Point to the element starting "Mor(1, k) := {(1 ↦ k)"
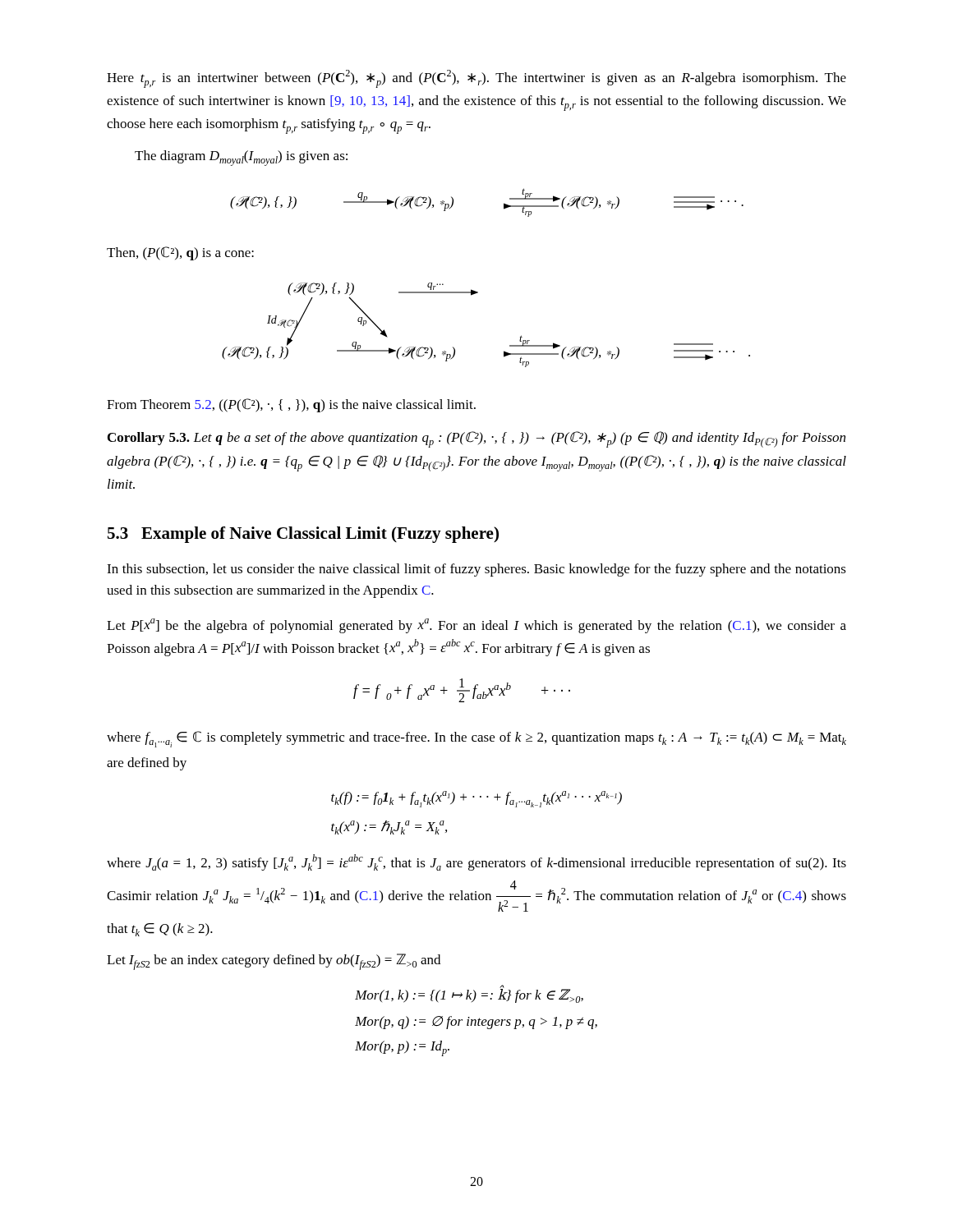 click(x=476, y=1022)
